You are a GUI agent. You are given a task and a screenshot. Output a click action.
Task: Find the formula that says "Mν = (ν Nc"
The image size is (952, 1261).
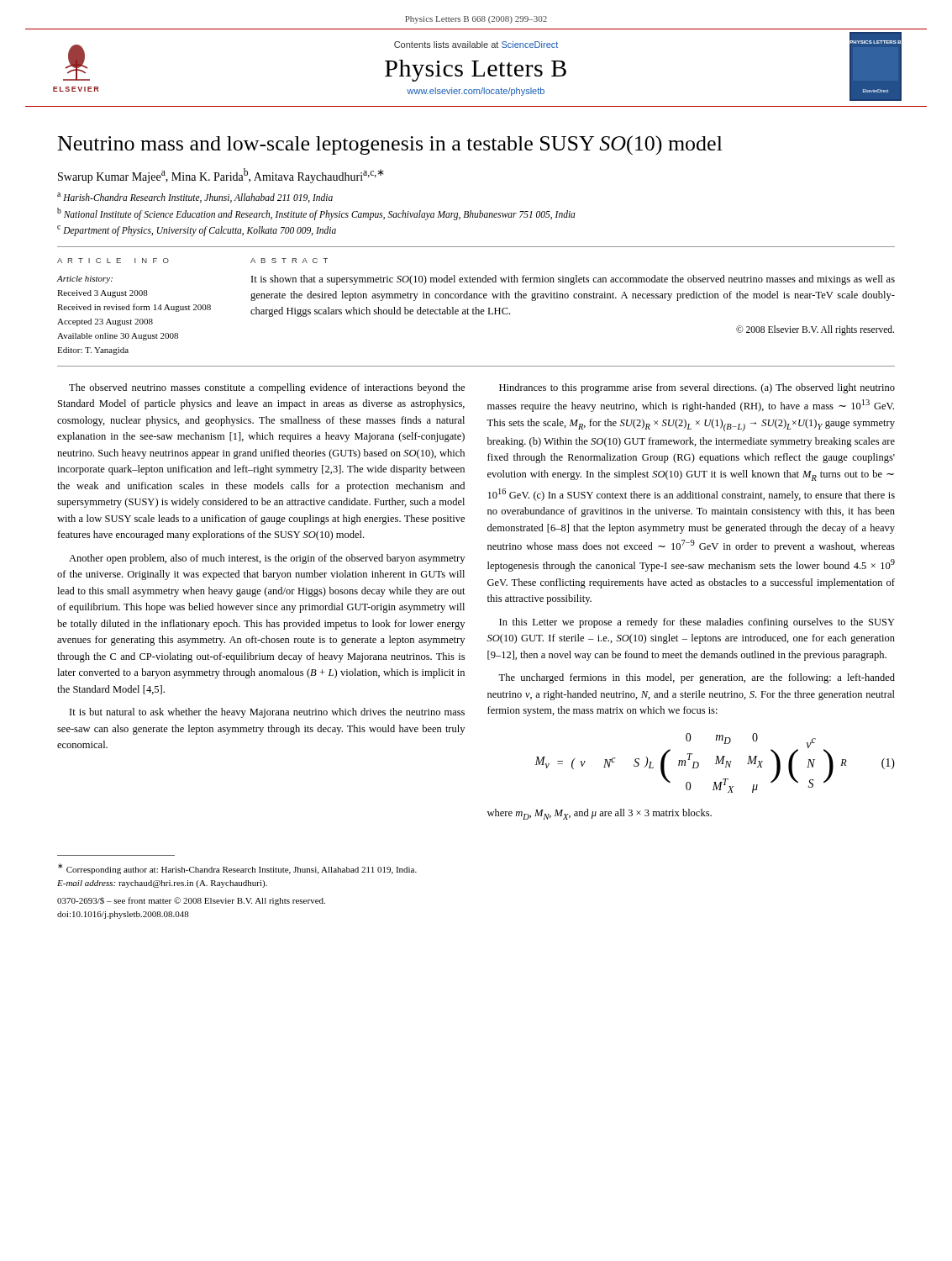pos(715,763)
